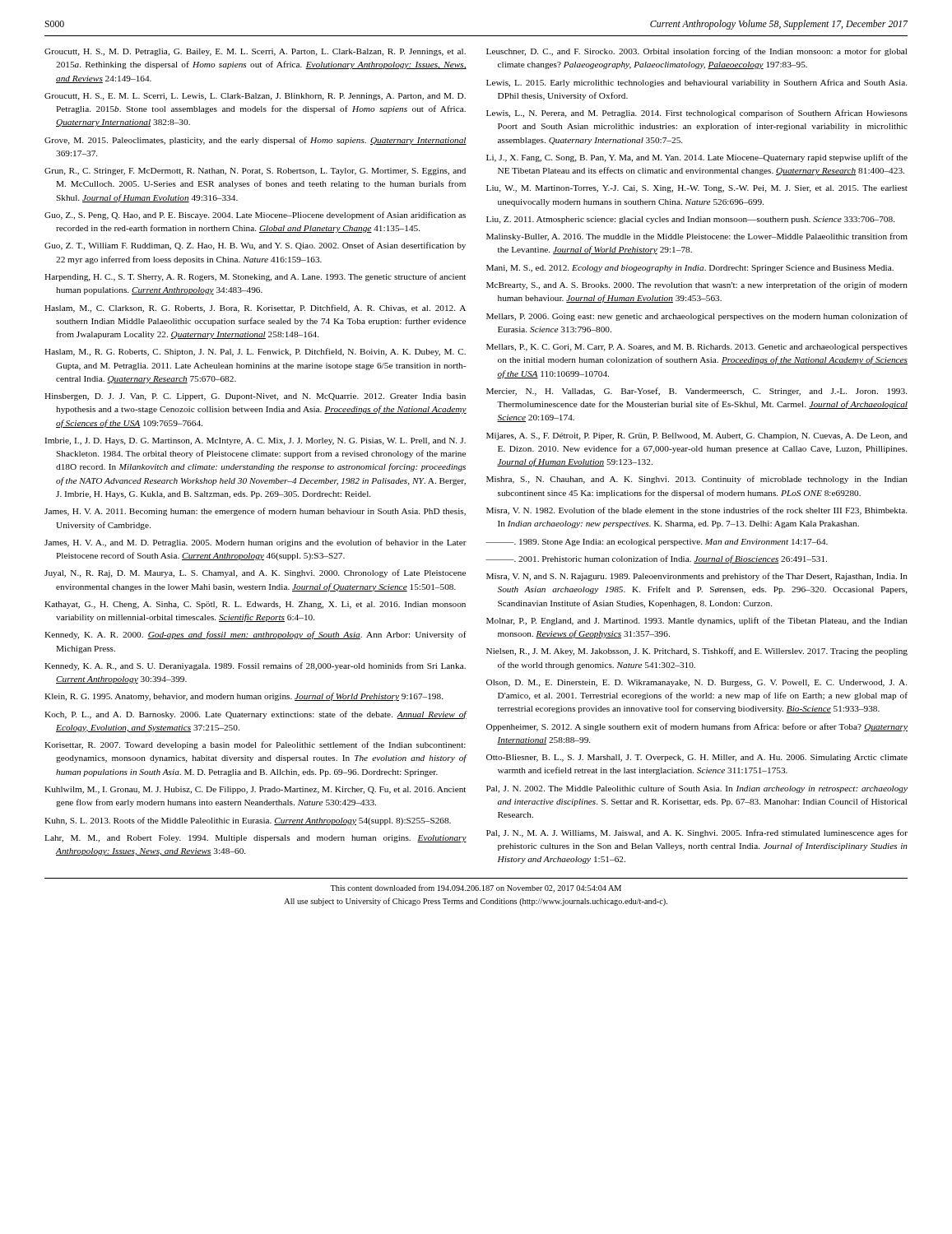This screenshot has width=952, height=1234.
Task: Navigate to the block starting "Grun, R., C. Stringer, F. McDermott,"
Action: click(x=255, y=184)
